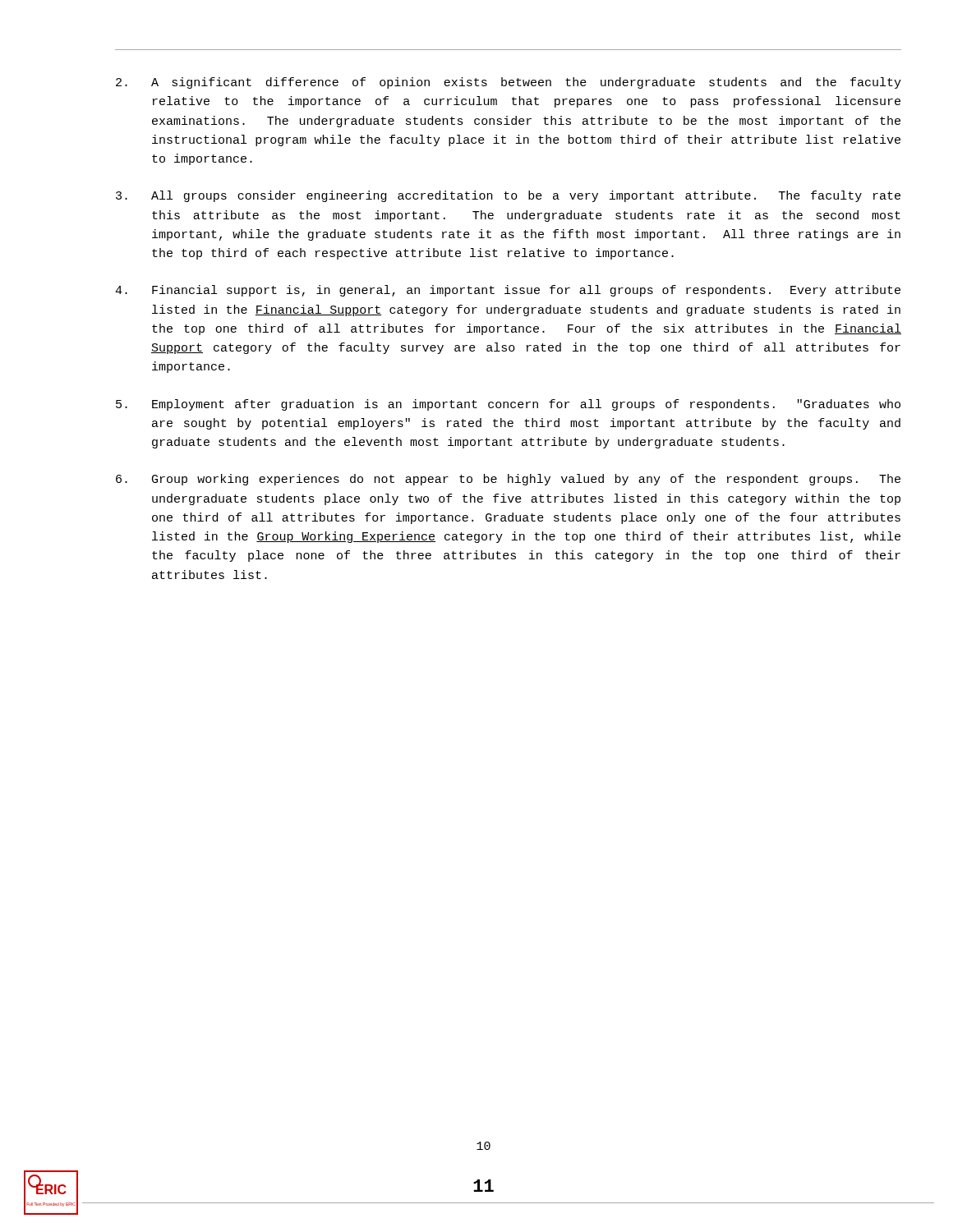The height and width of the screenshot is (1232, 967).
Task: Find the text starting "4. Financial support is, in"
Action: tap(508, 330)
